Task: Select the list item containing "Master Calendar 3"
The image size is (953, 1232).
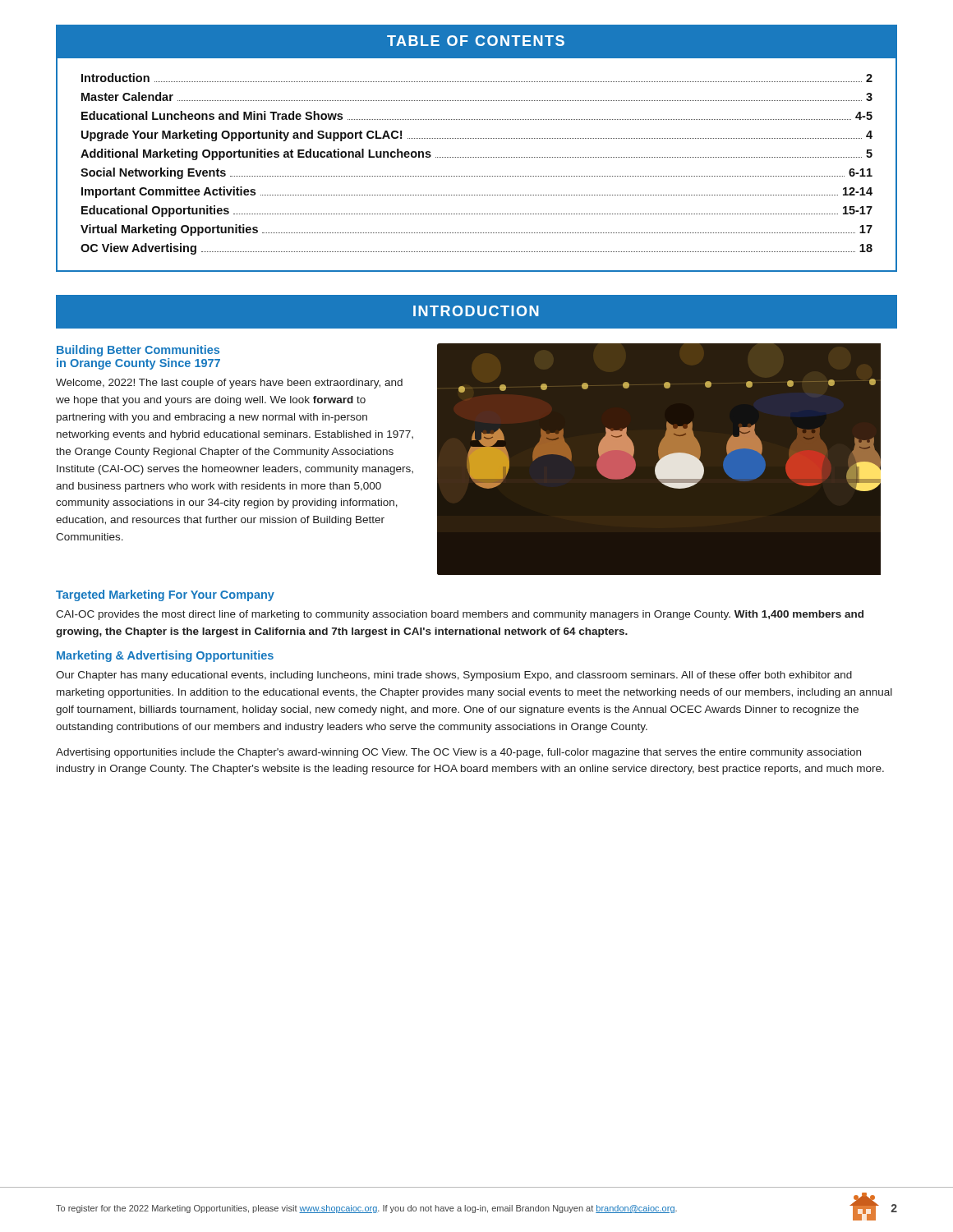Action: tap(476, 97)
